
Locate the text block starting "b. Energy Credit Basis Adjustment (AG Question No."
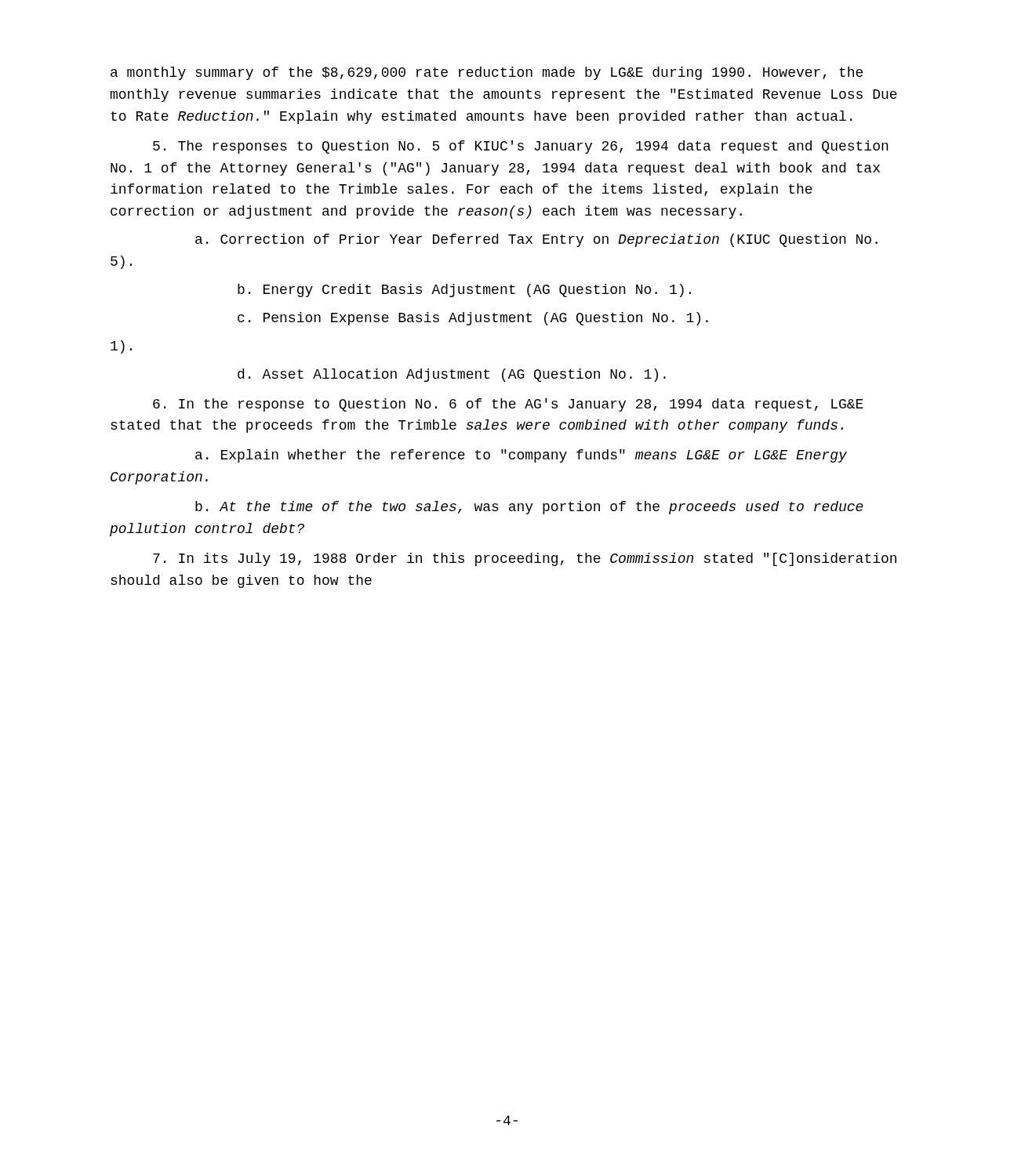(x=402, y=290)
